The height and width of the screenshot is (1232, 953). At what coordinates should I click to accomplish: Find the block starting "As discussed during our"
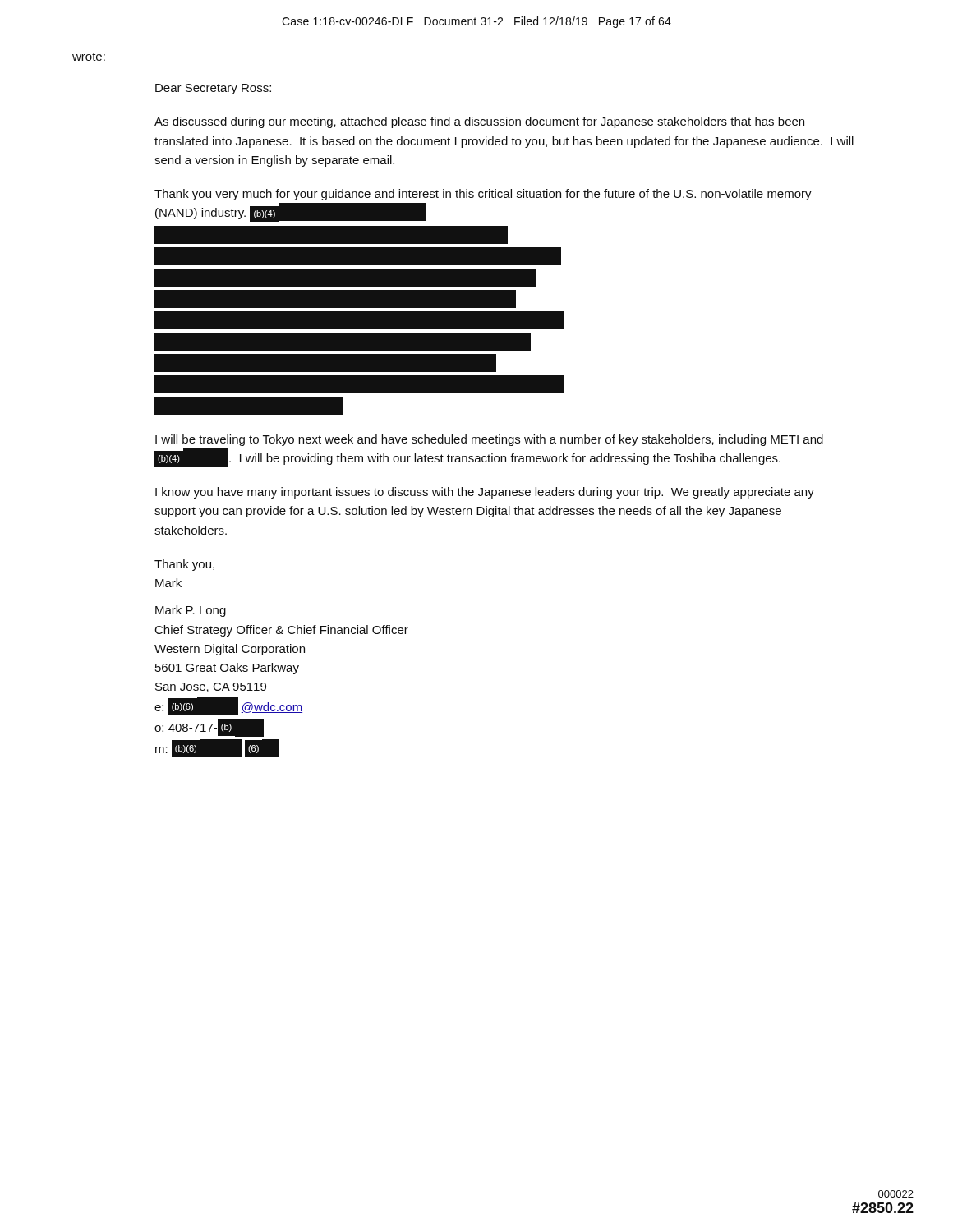tap(504, 140)
